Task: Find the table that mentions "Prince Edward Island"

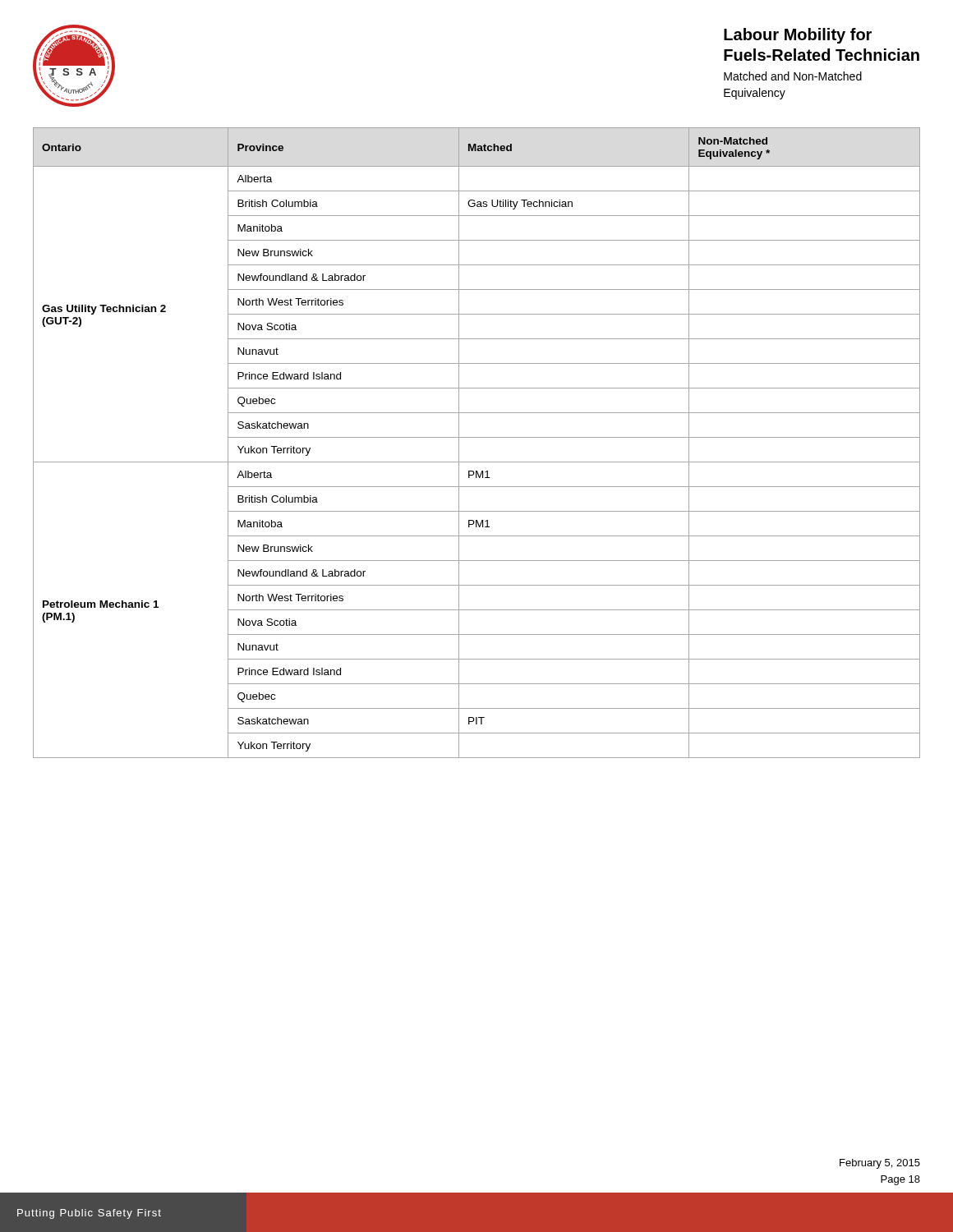Action: pyautogui.click(x=476, y=443)
